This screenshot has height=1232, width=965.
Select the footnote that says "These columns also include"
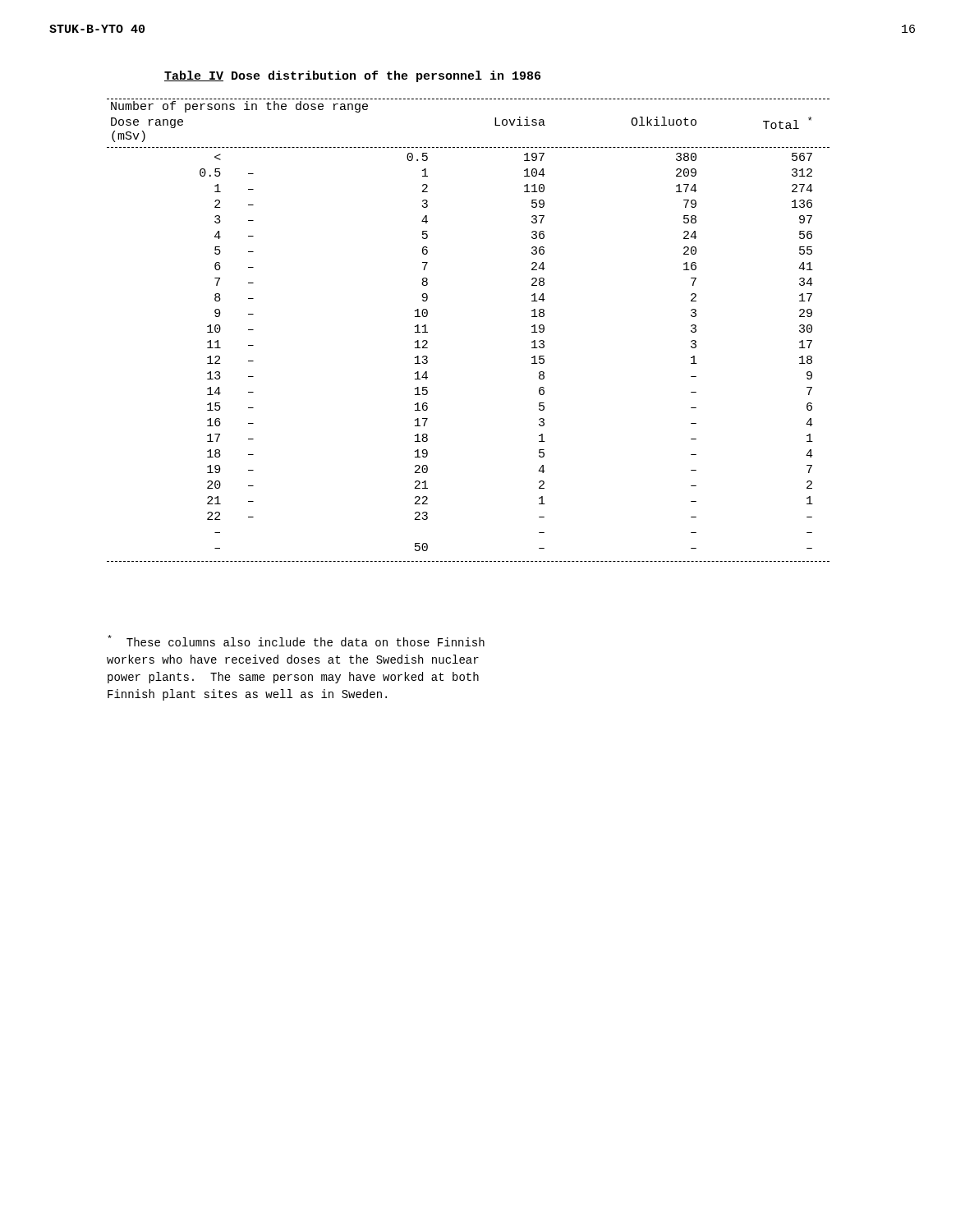296,667
